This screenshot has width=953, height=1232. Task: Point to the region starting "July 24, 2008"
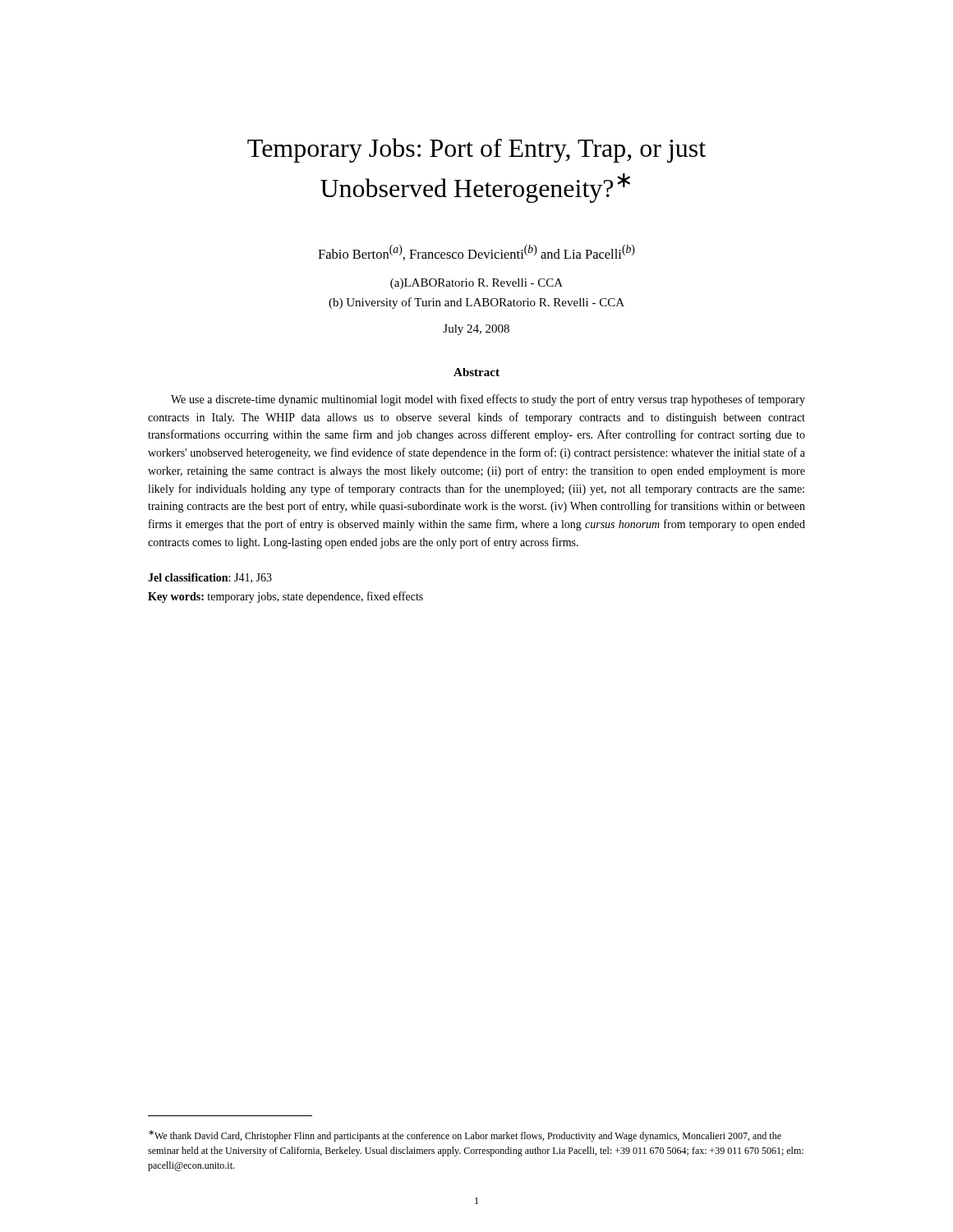pyautogui.click(x=476, y=329)
